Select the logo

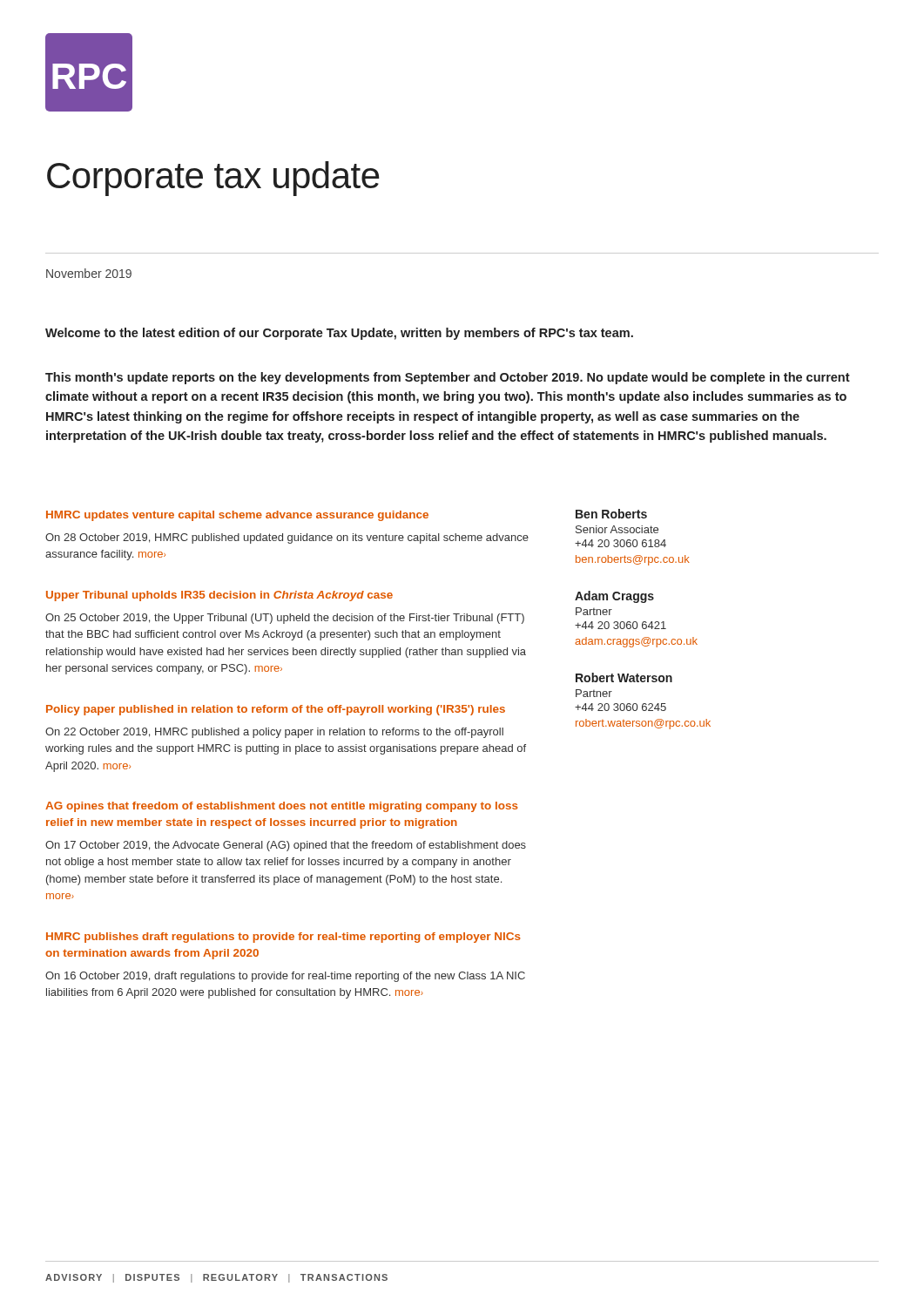[89, 72]
